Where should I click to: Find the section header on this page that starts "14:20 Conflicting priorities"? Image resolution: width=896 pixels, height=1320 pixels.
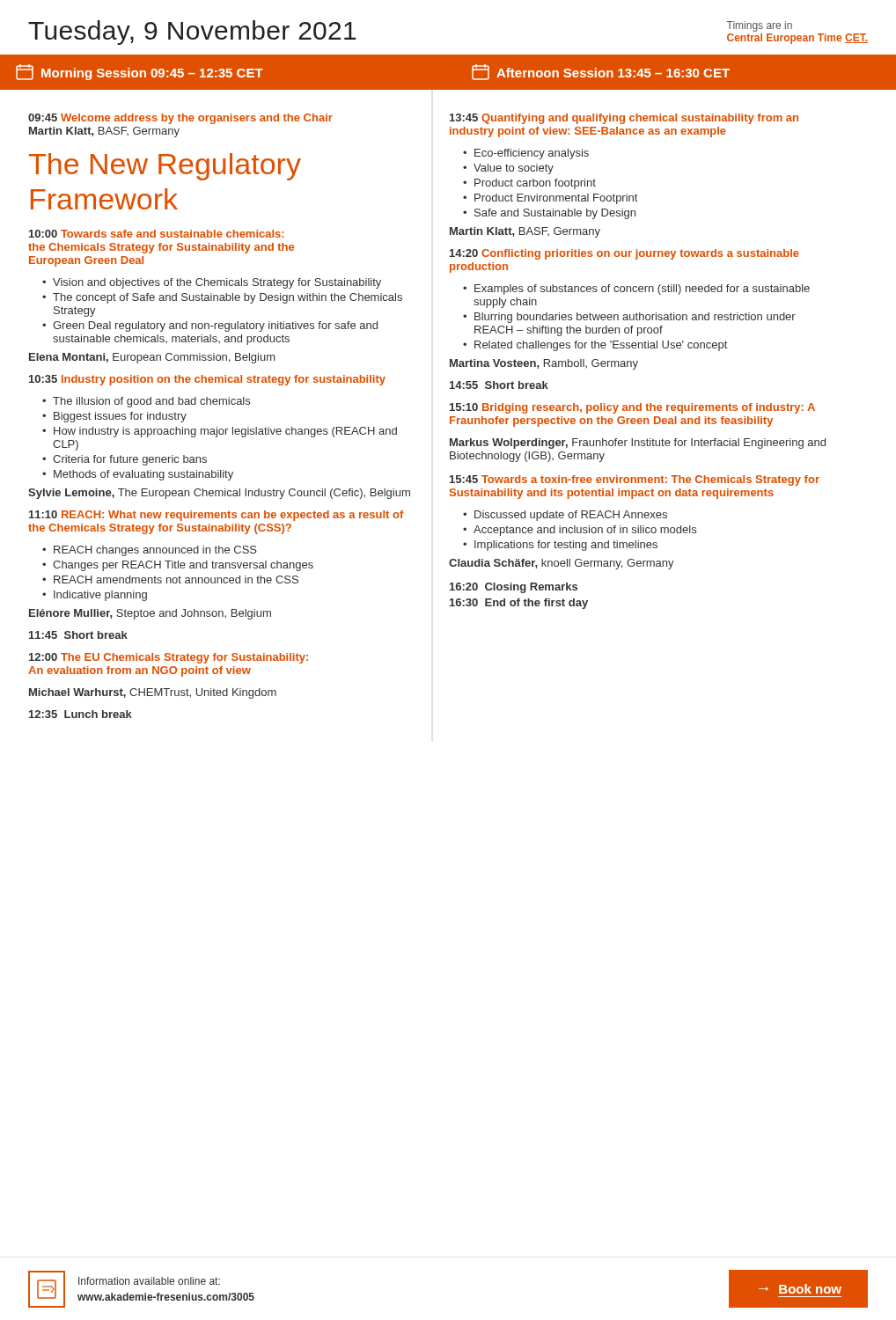click(624, 260)
